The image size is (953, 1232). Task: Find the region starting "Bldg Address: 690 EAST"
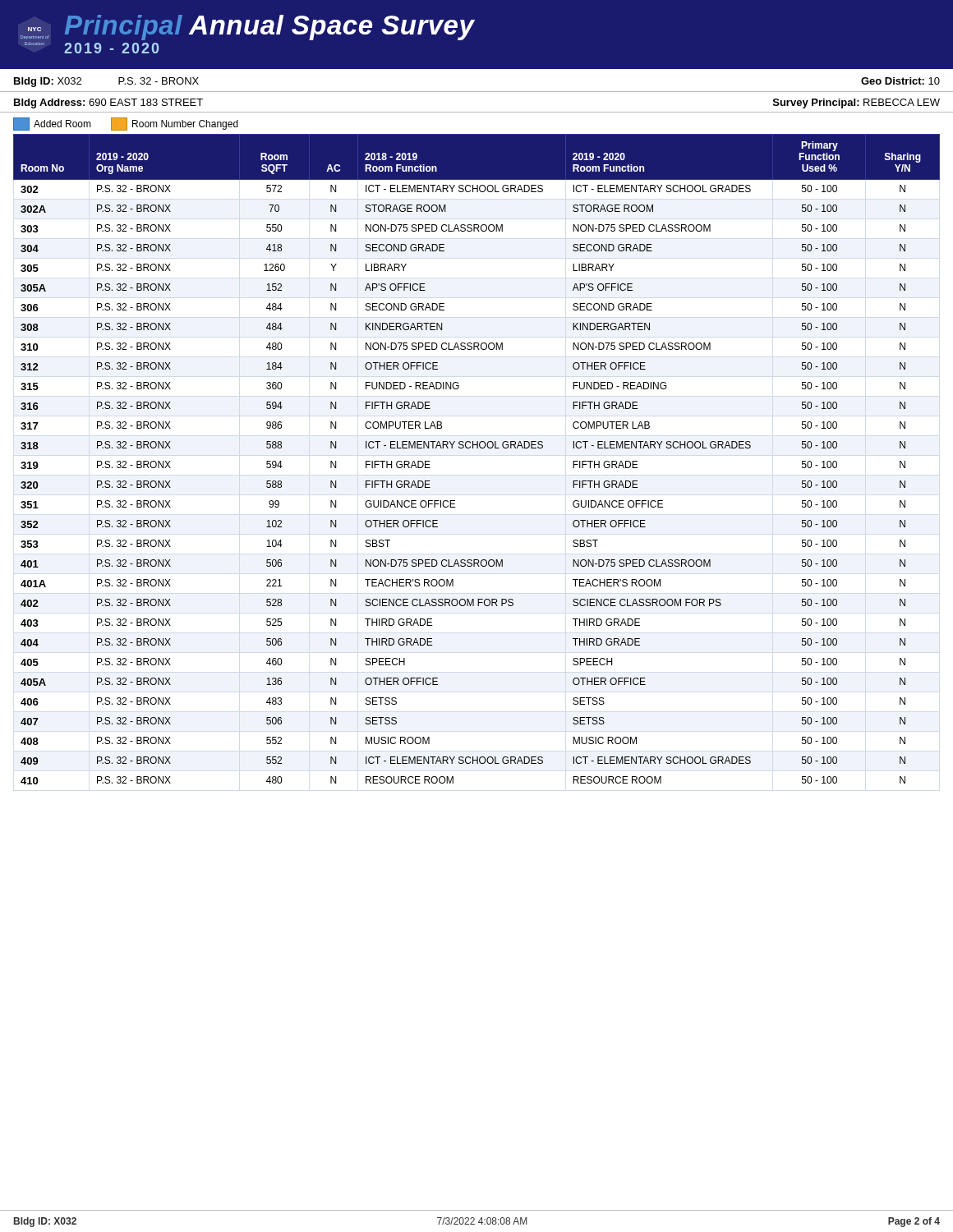(x=476, y=102)
